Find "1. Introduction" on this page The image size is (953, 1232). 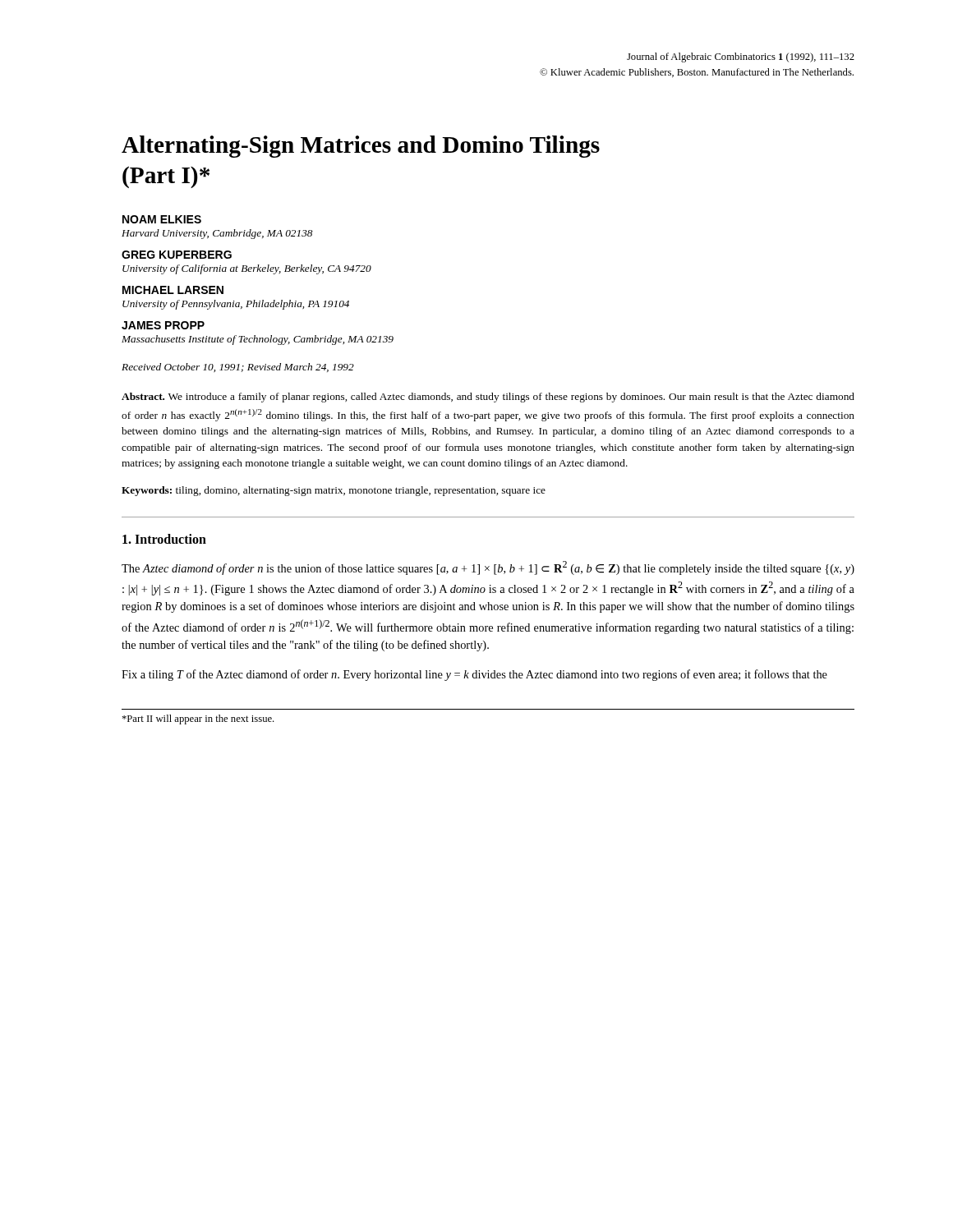(164, 539)
